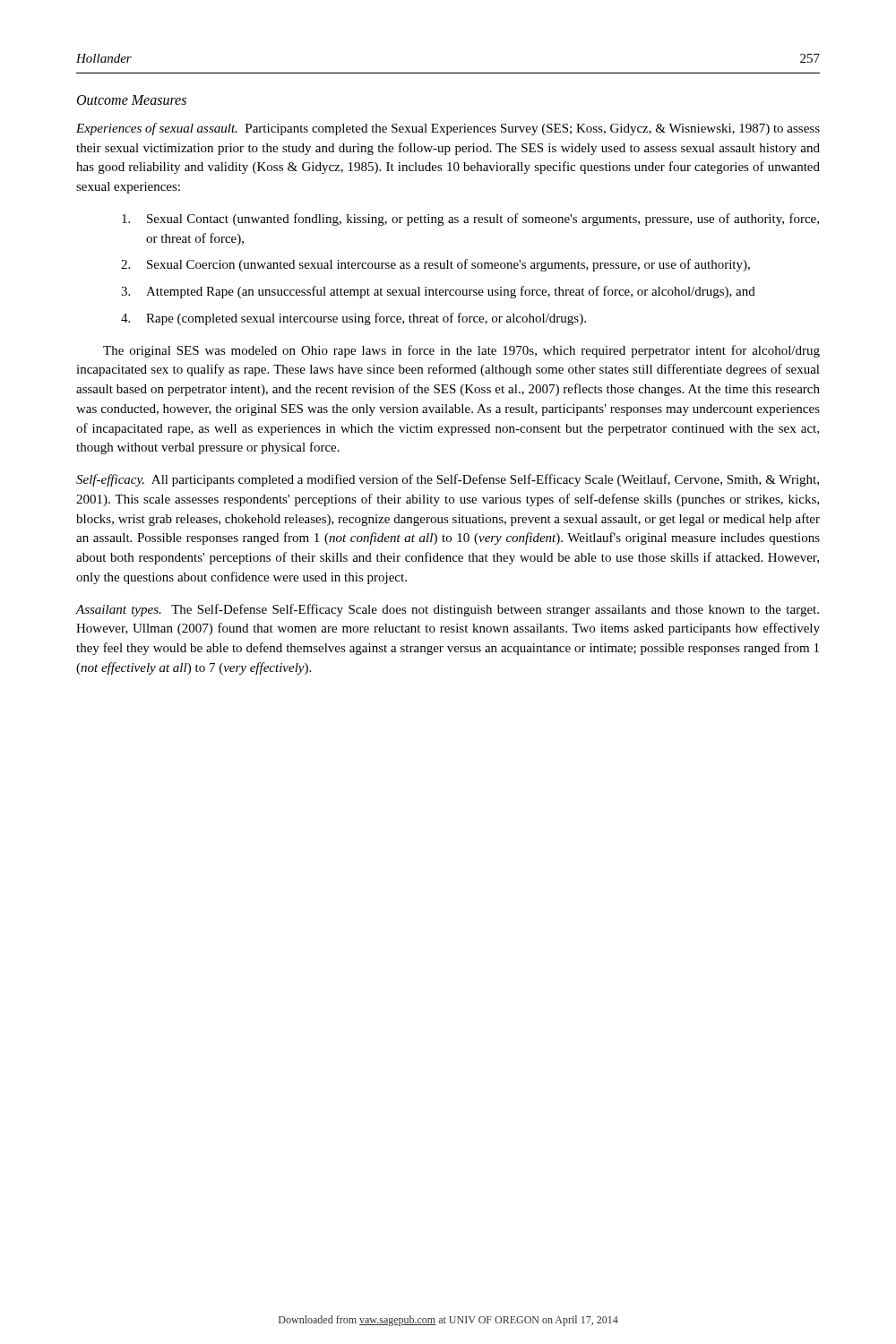
Task: Click on the text block starting "Outcome Measures"
Action: tap(131, 100)
